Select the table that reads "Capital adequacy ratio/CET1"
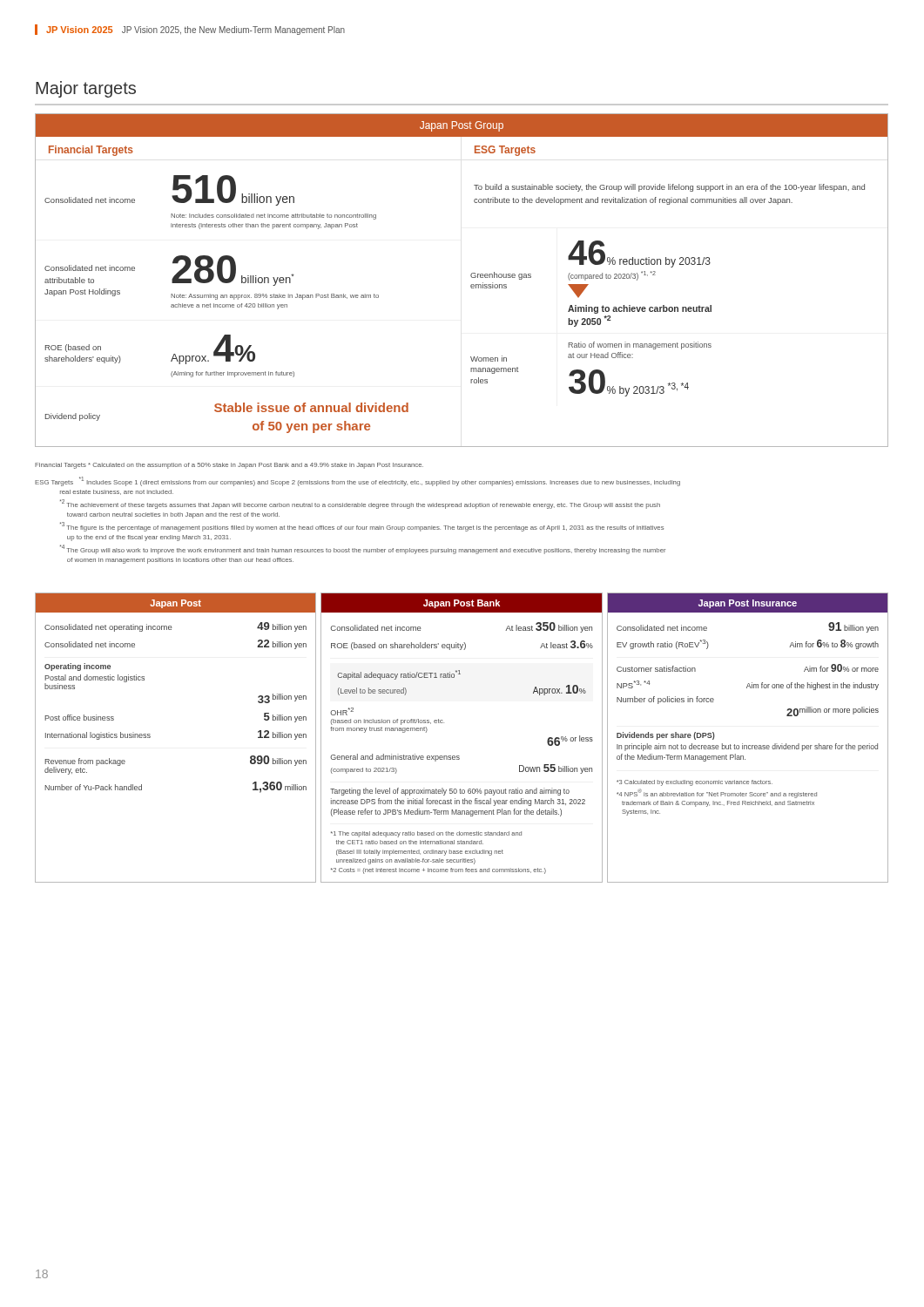Image resolution: width=924 pixels, height=1307 pixels. (x=462, y=682)
